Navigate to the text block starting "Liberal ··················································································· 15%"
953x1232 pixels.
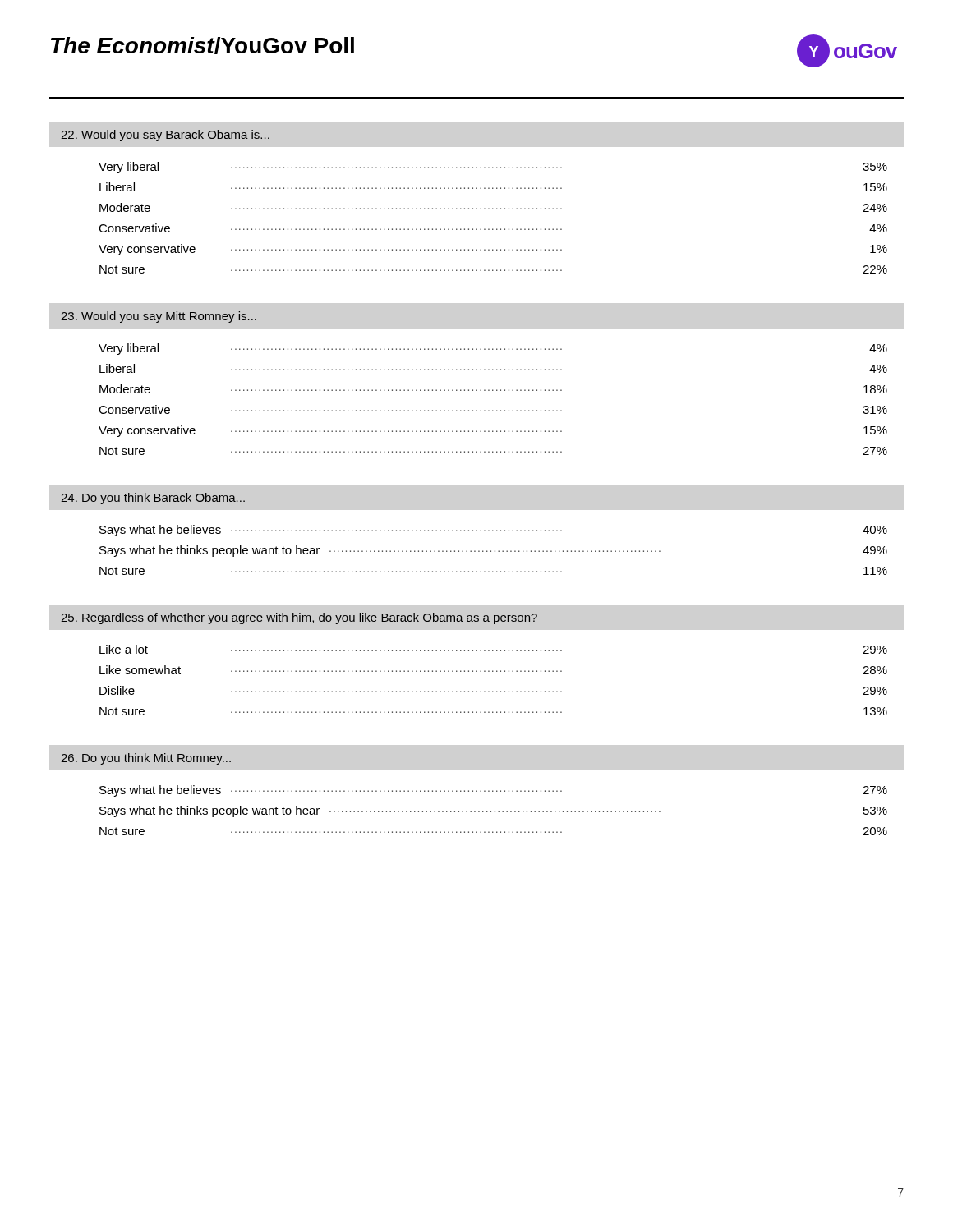493,188
